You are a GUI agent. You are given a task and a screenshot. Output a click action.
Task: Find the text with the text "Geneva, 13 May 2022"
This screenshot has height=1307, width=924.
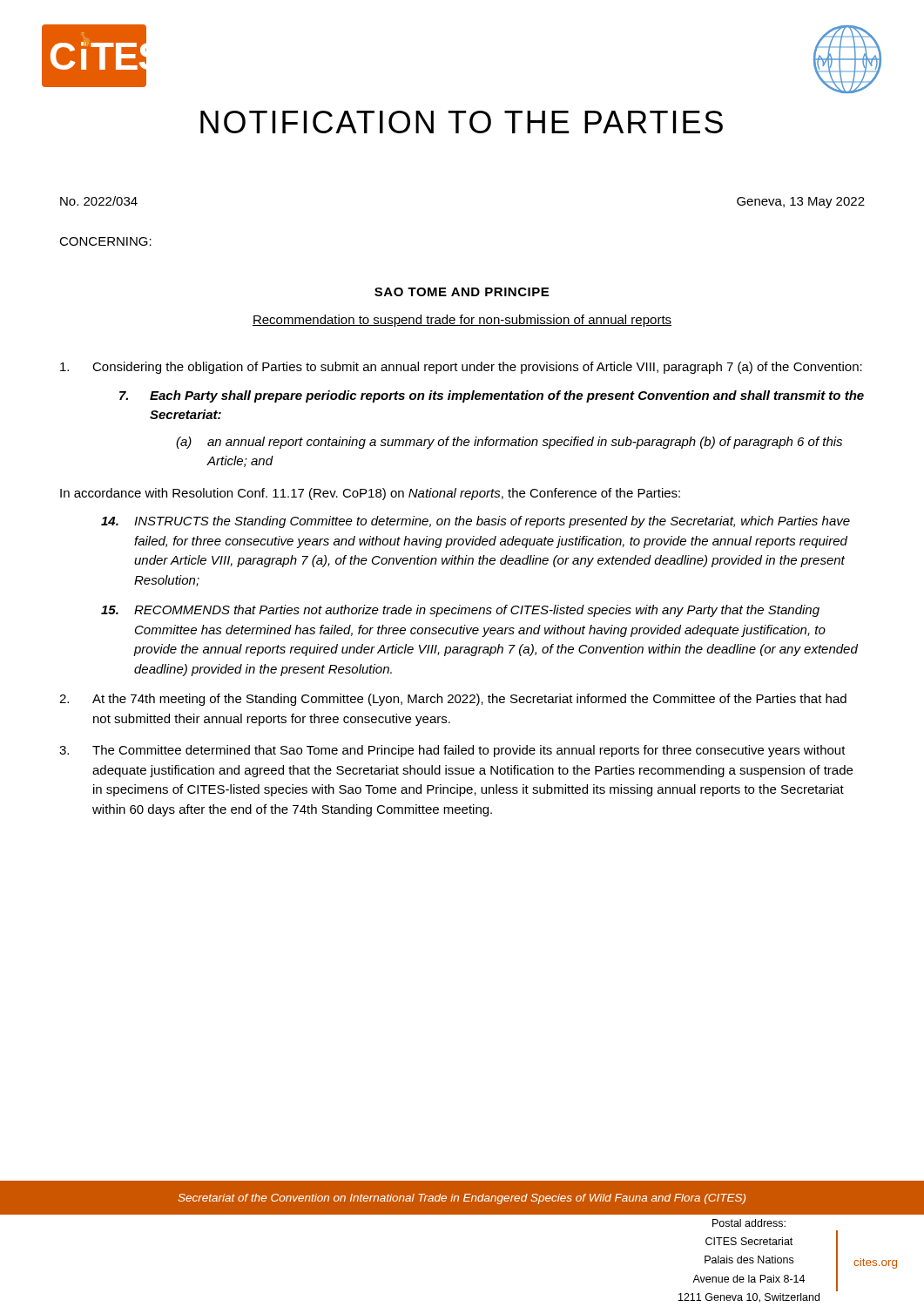(801, 201)
